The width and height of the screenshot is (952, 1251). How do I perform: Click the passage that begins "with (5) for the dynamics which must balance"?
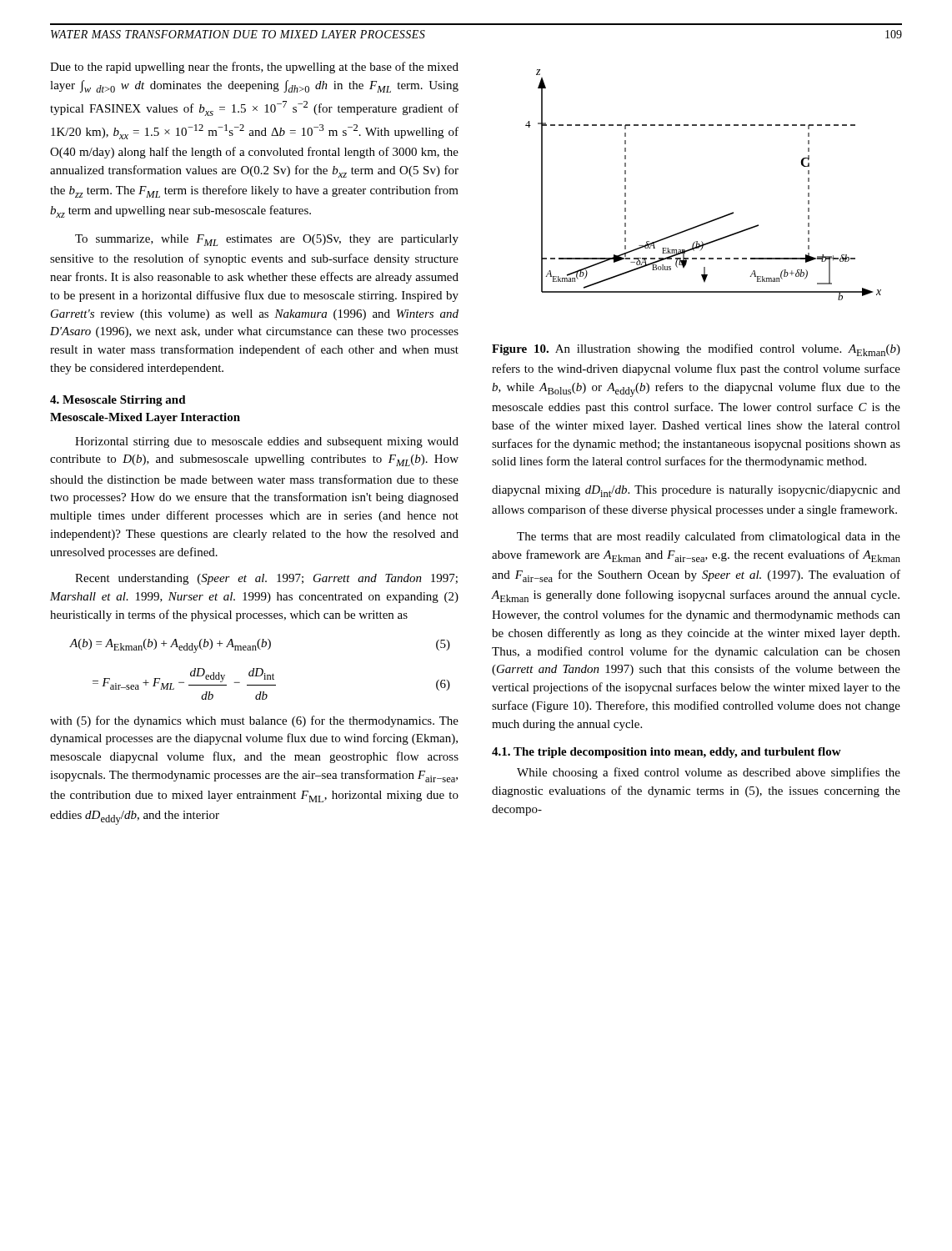[254, 769]
